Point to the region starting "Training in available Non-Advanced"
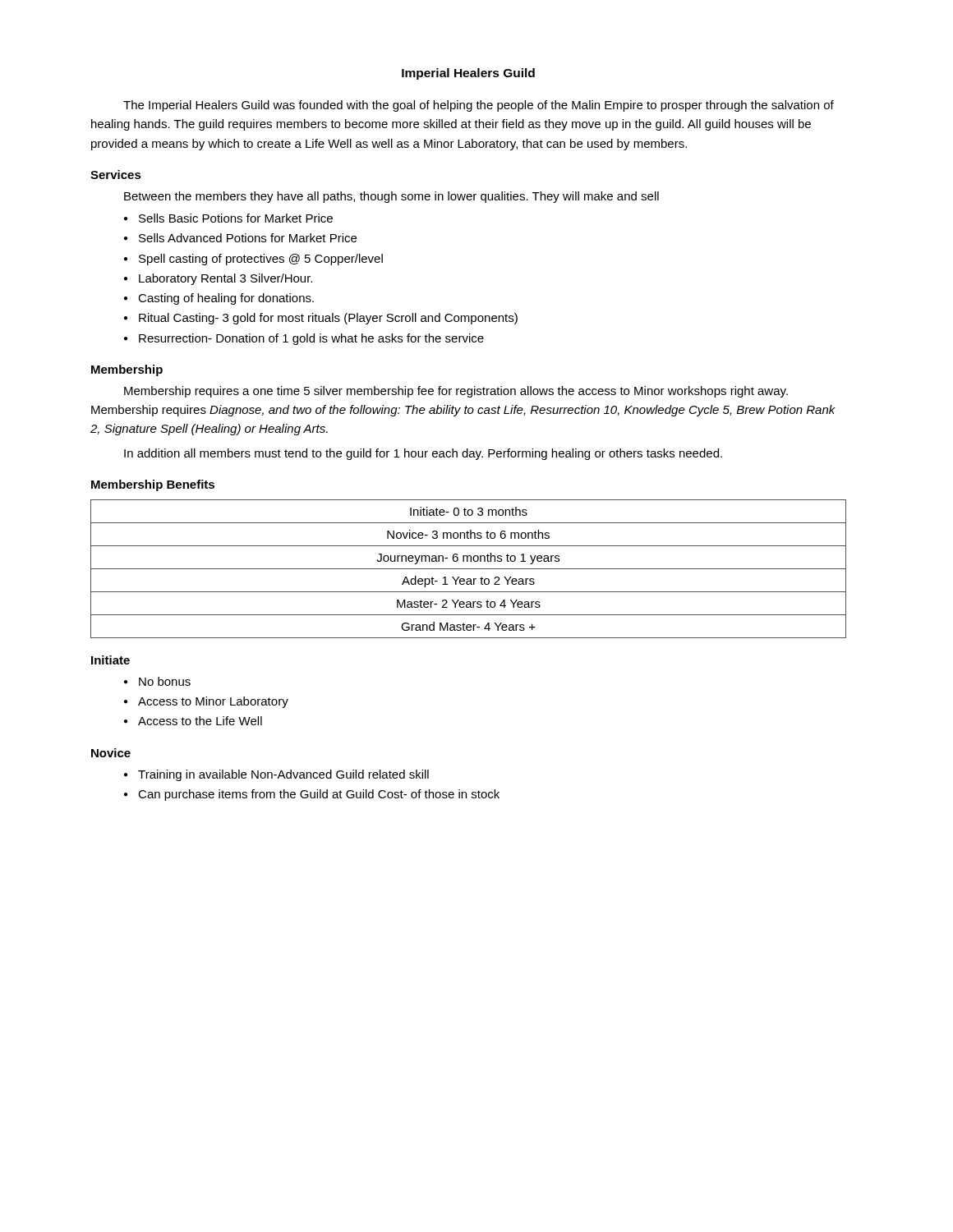The image size is (953, 1232). [x=284, y=774]
